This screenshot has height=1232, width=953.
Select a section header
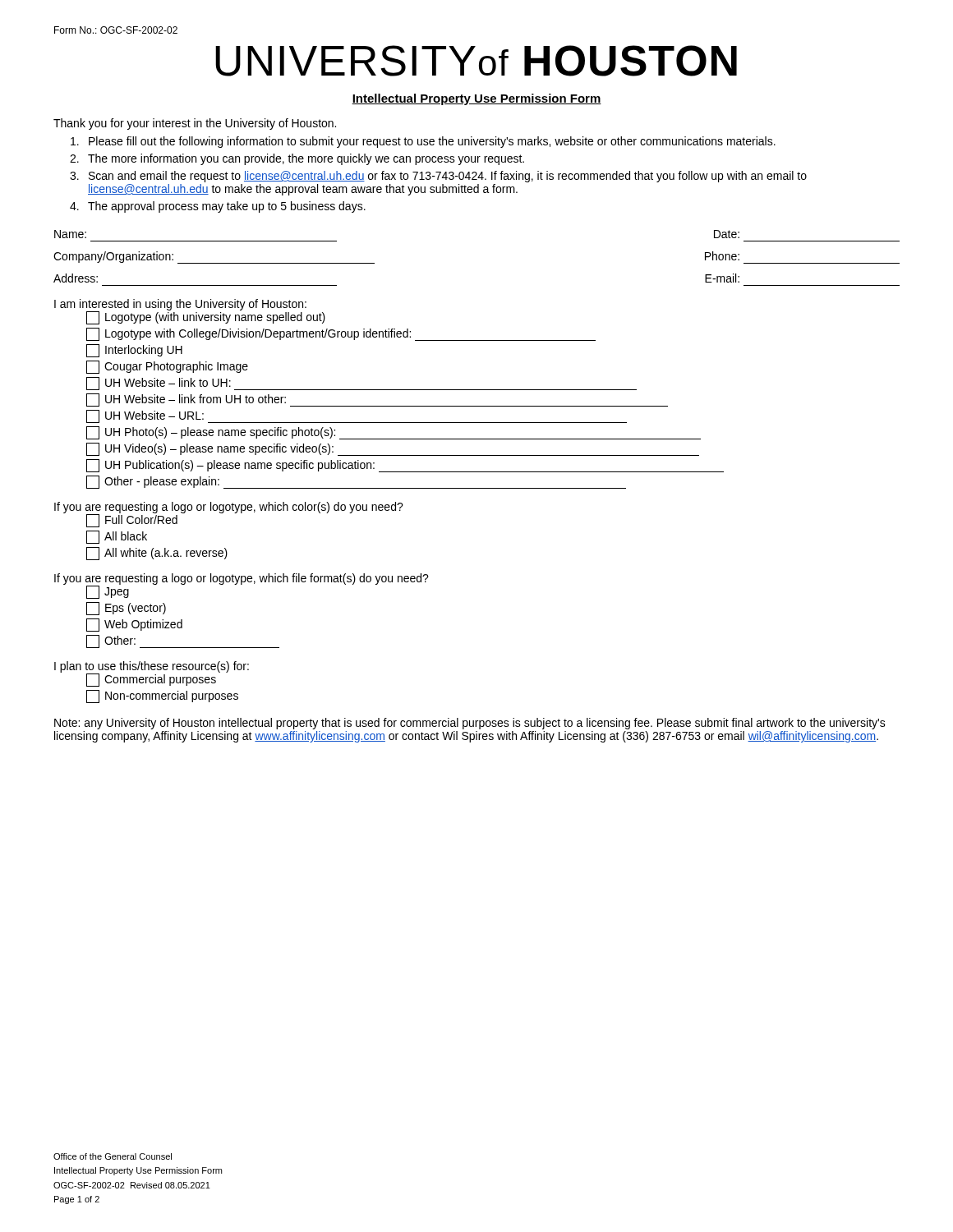tap(476, 98)
